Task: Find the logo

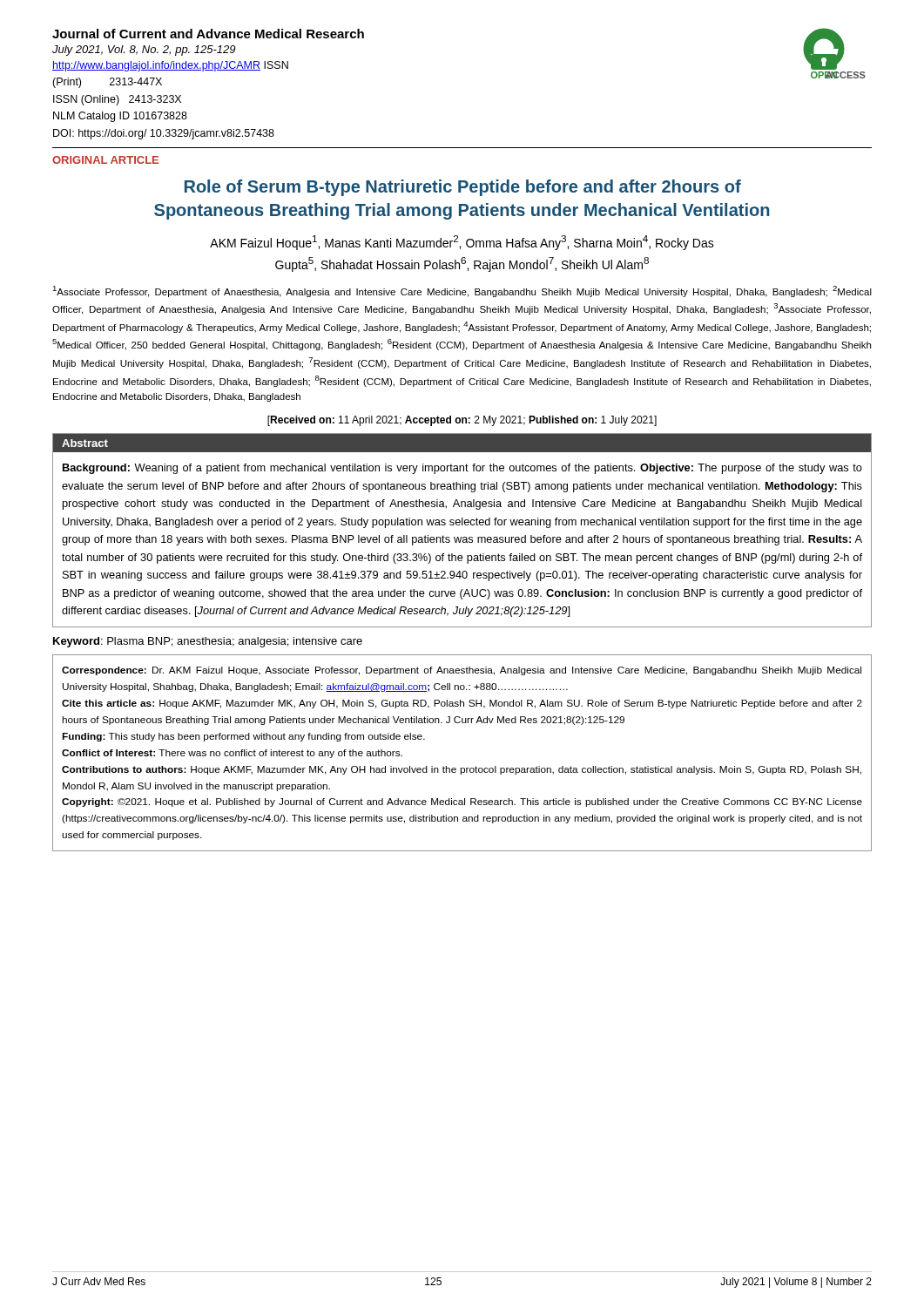Action: coord(824,57)
